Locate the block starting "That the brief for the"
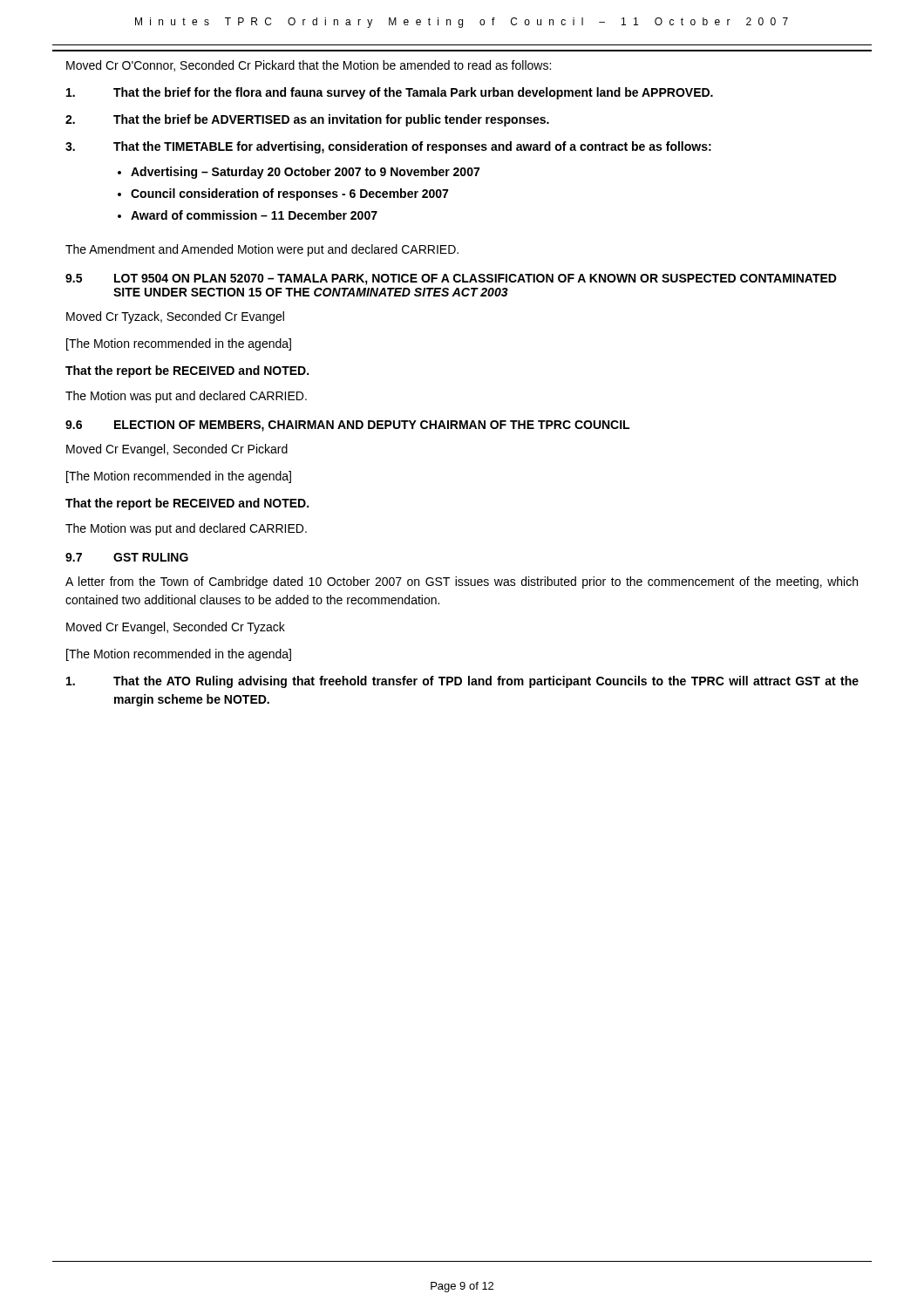924x1308 pixels. tap(462, 93)
